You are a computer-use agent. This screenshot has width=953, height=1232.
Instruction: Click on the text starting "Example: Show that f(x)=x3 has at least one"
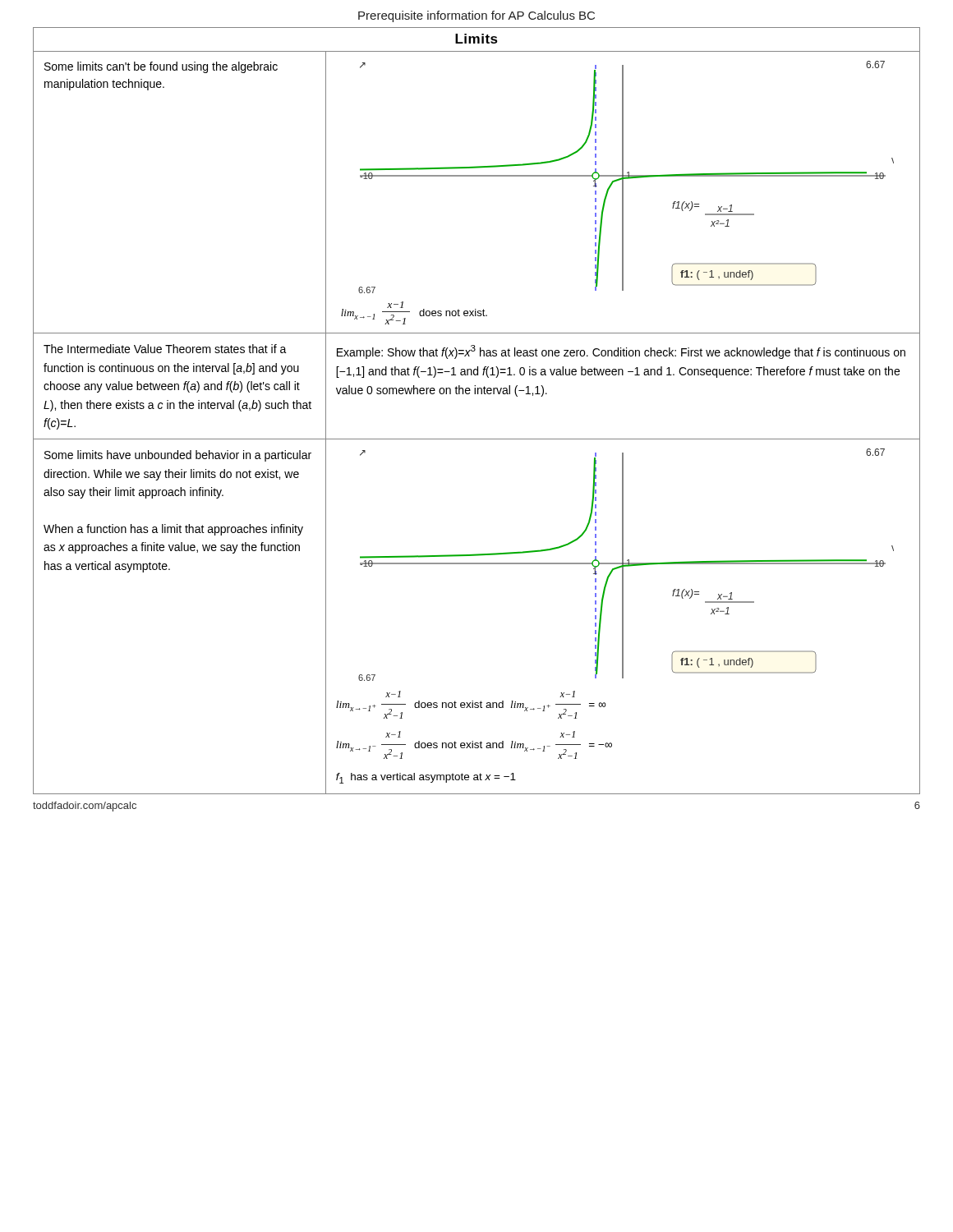click(x=621, y=370)
